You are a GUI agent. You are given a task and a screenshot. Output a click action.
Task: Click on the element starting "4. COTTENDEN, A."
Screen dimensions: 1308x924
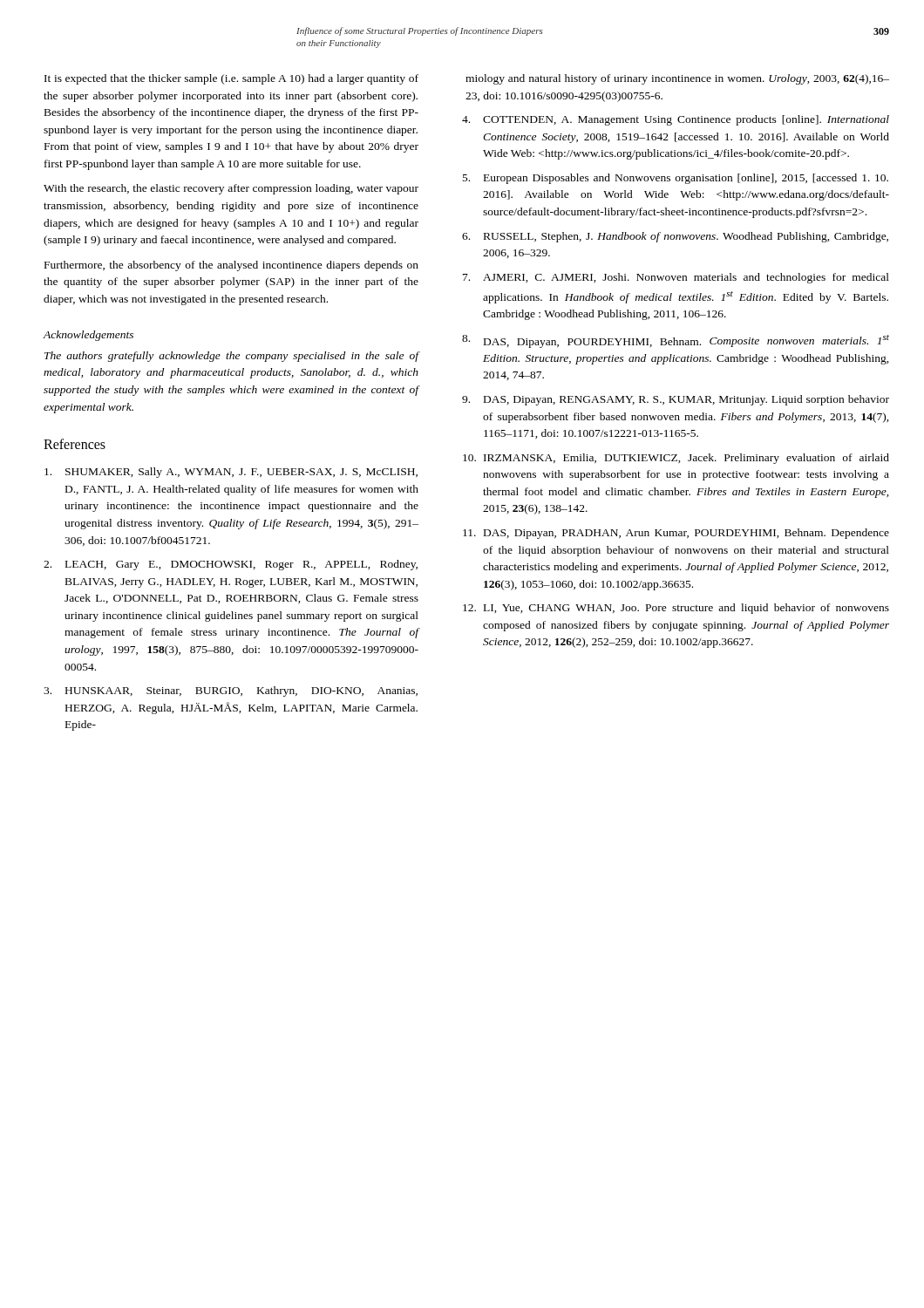676,136
